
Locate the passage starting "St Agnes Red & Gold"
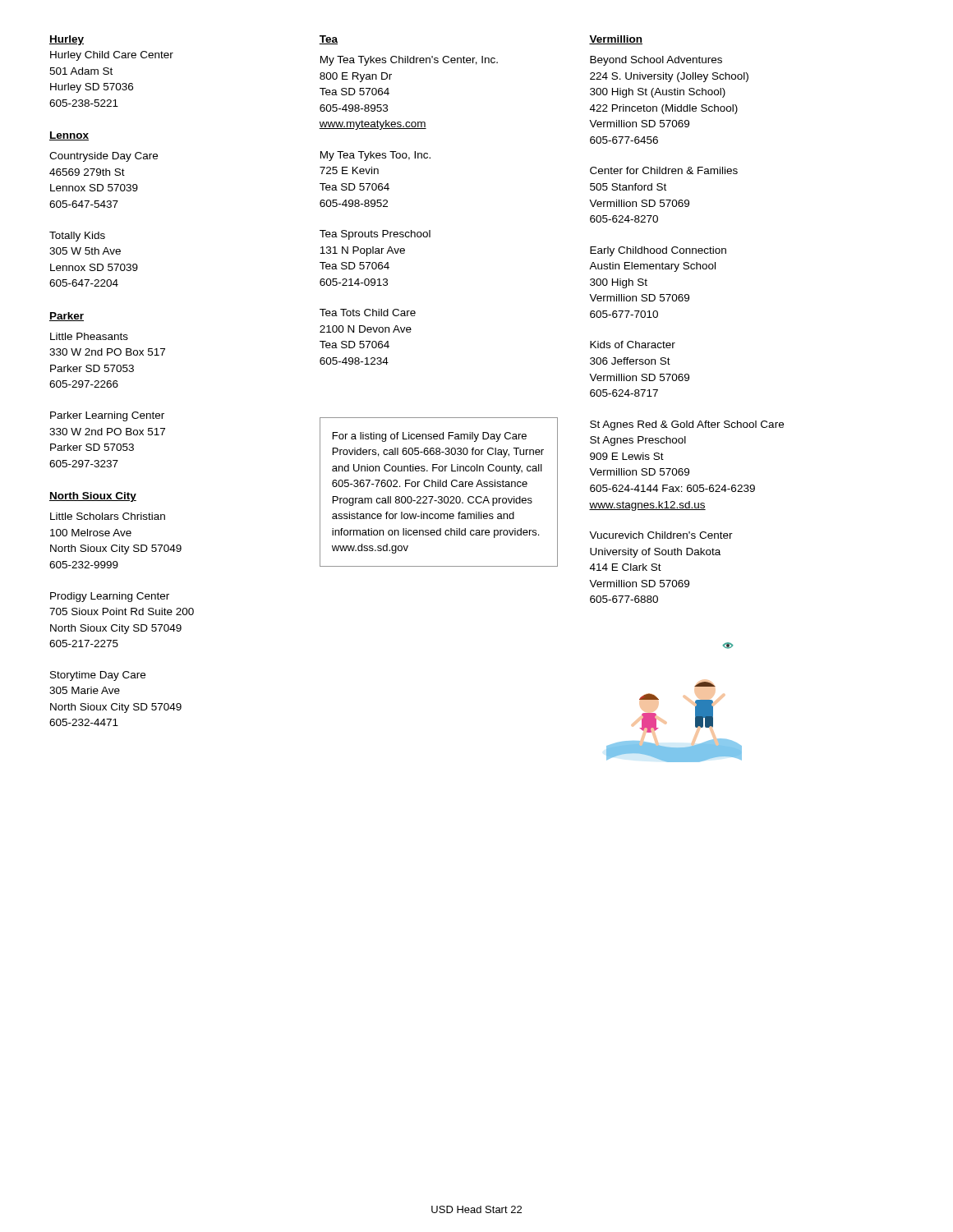point(687,425)
